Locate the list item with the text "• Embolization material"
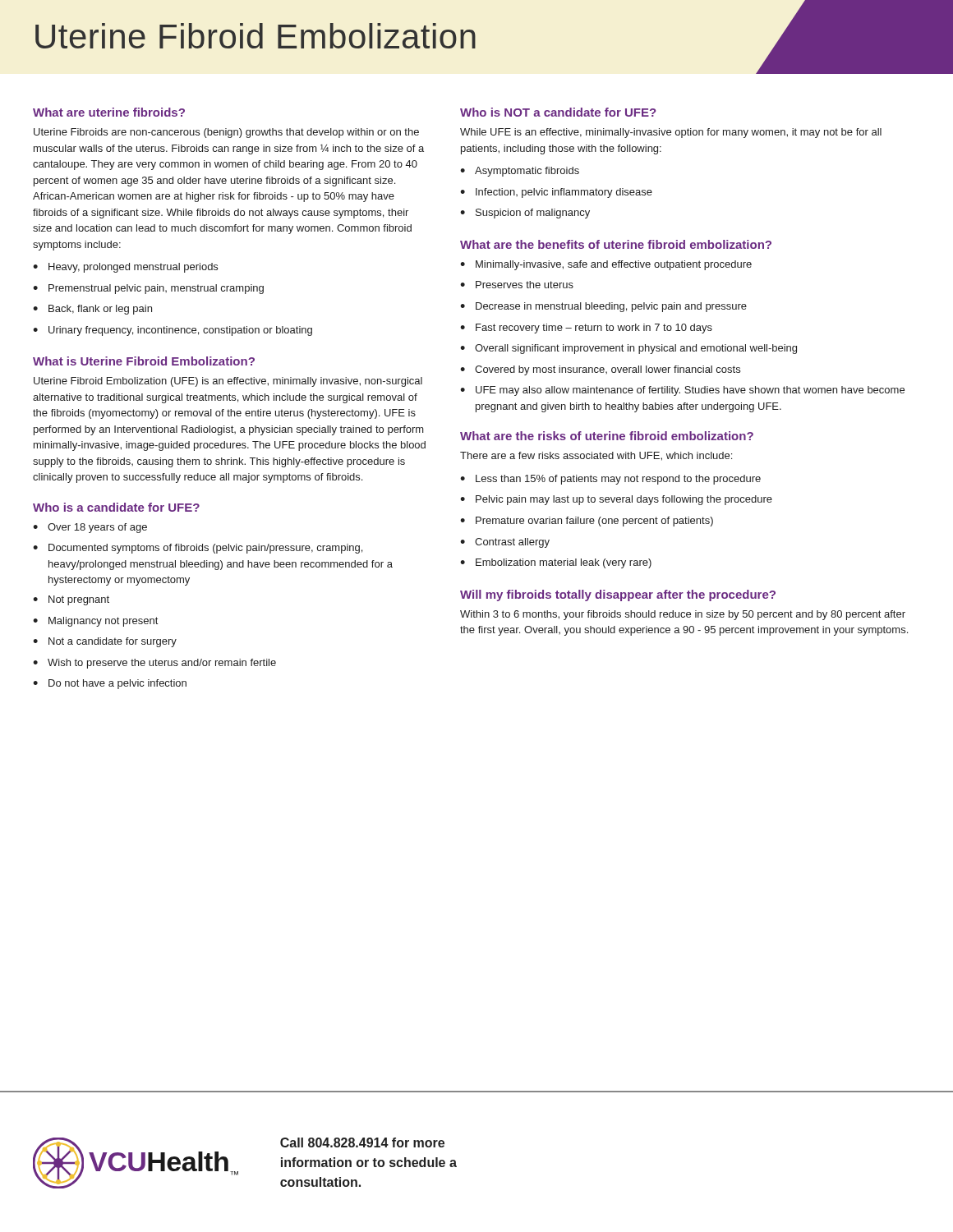953x1232 pixels. click(x=556, y=563)
